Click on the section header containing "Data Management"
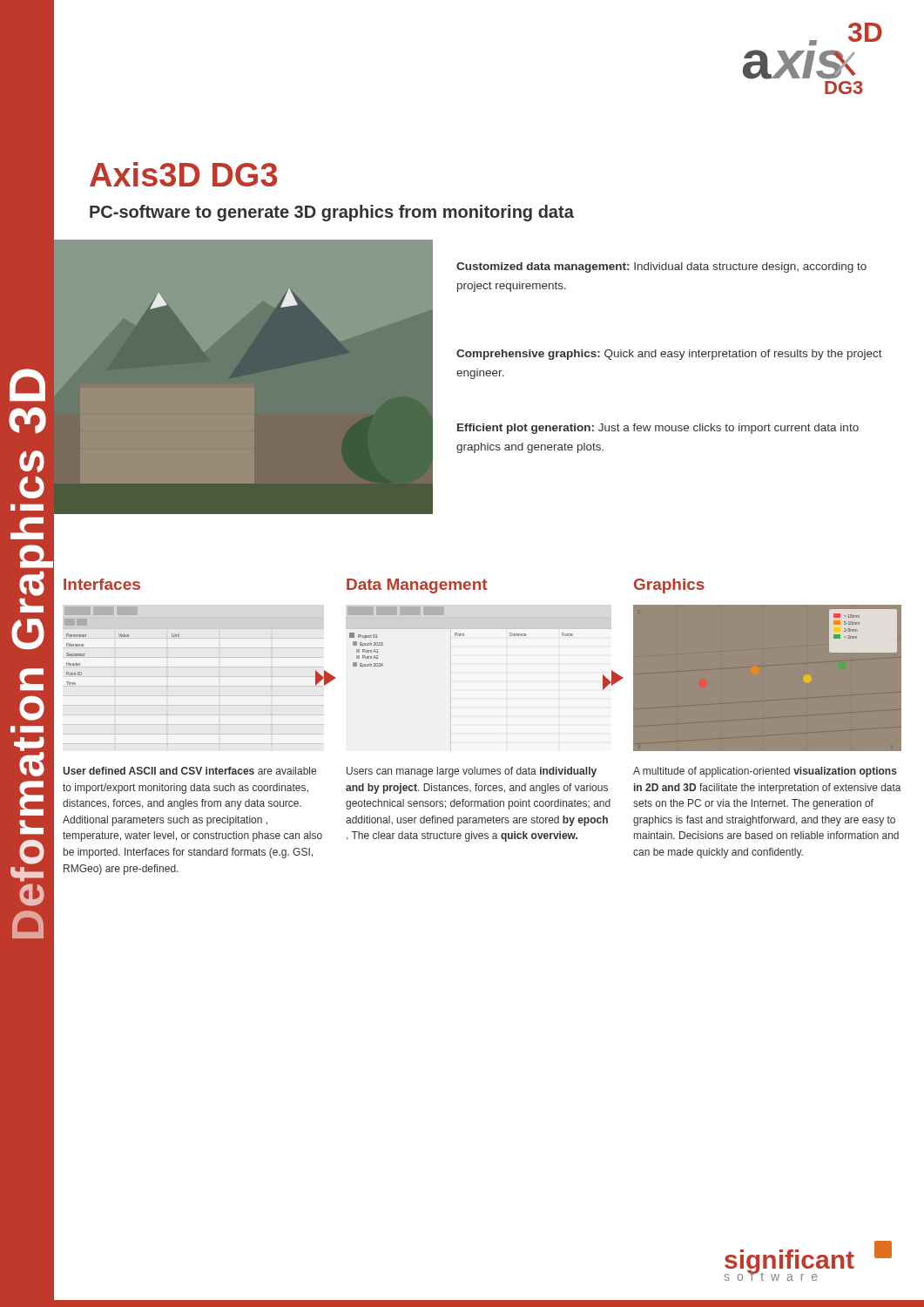Viewport: 924px width, 1307px height. coord(417,584)
